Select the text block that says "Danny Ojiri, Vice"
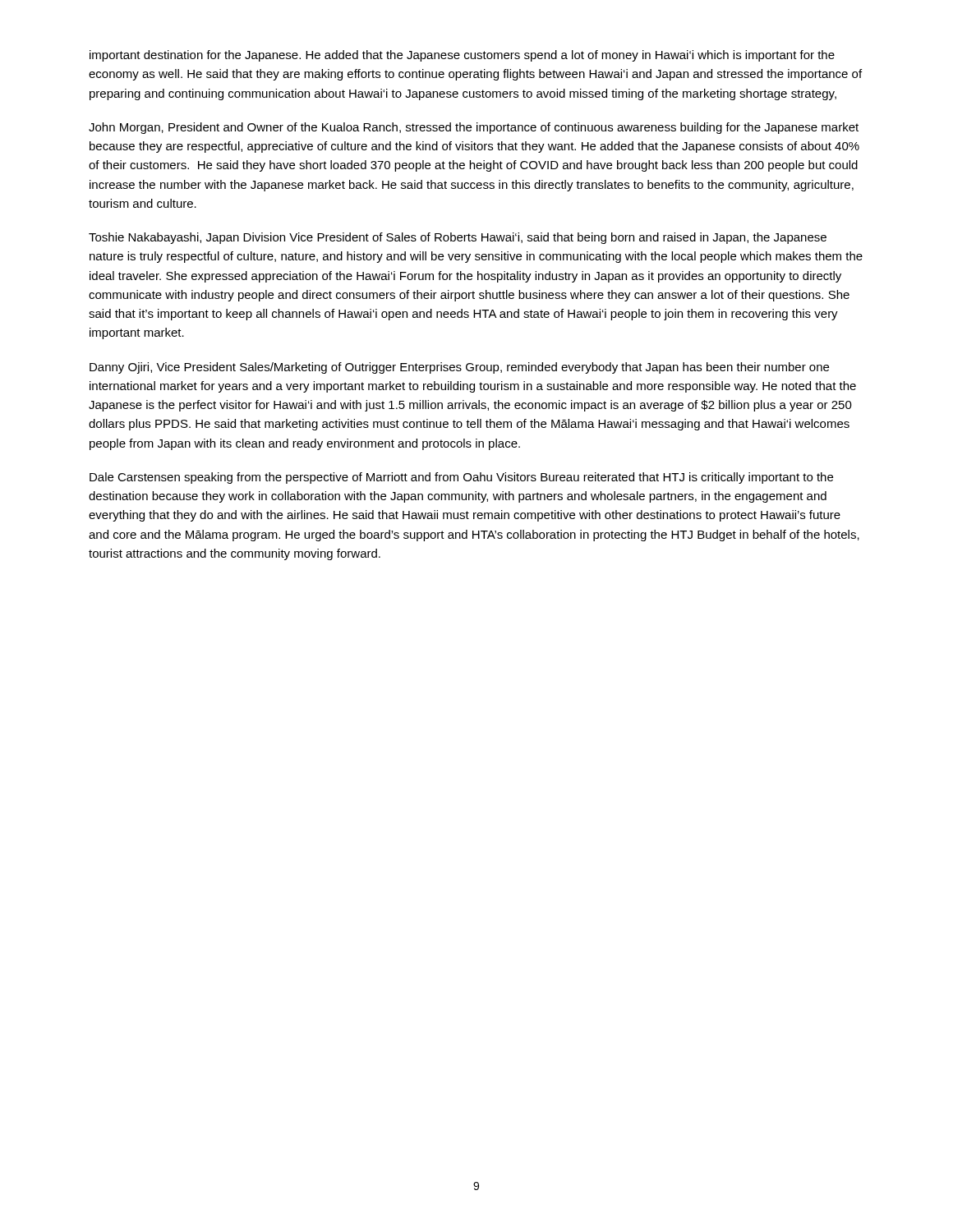This screenshot has width=953, height=1232. coord(473,405)
